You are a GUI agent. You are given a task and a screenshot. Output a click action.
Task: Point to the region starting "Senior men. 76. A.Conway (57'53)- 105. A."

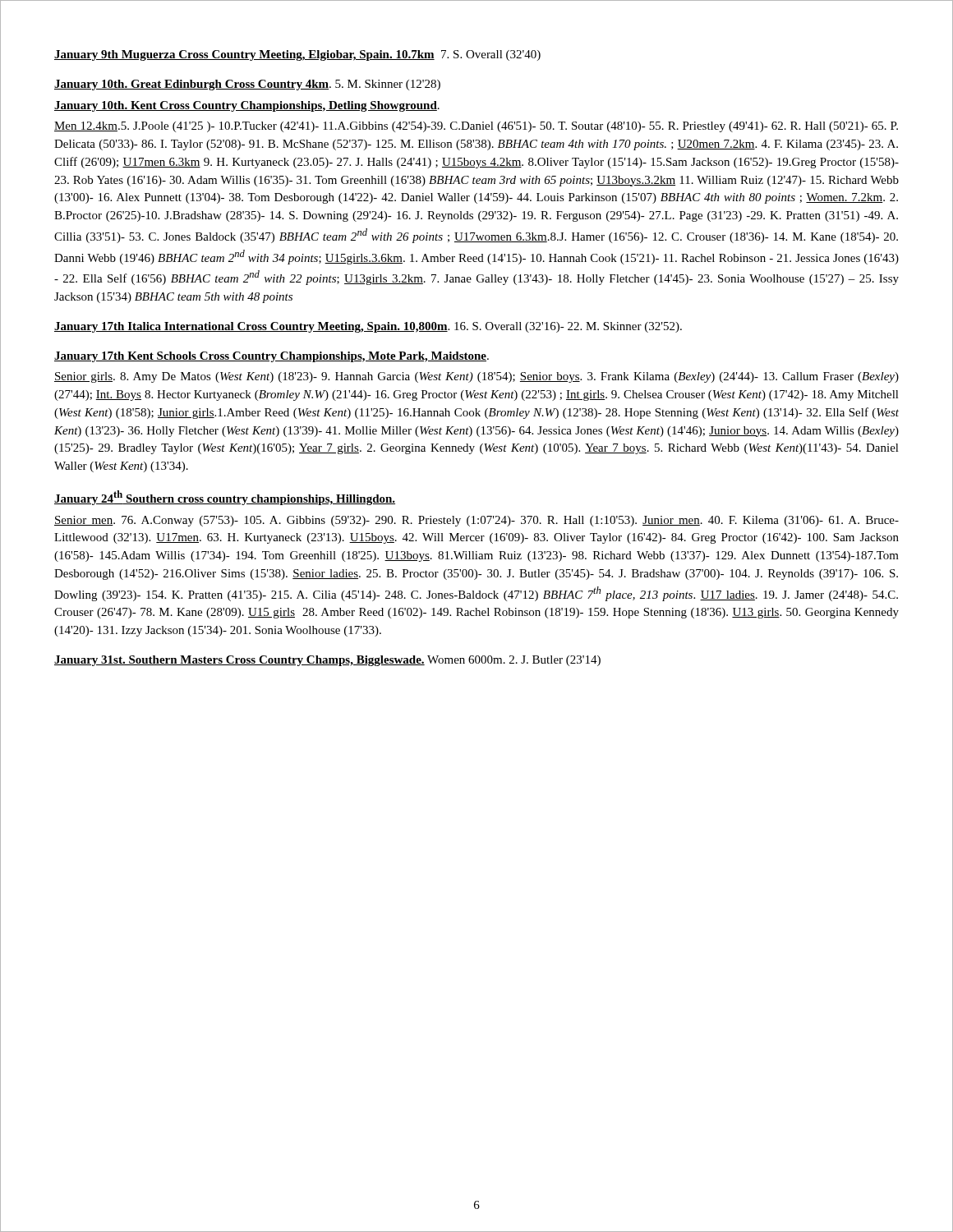[x=476, y=575]
